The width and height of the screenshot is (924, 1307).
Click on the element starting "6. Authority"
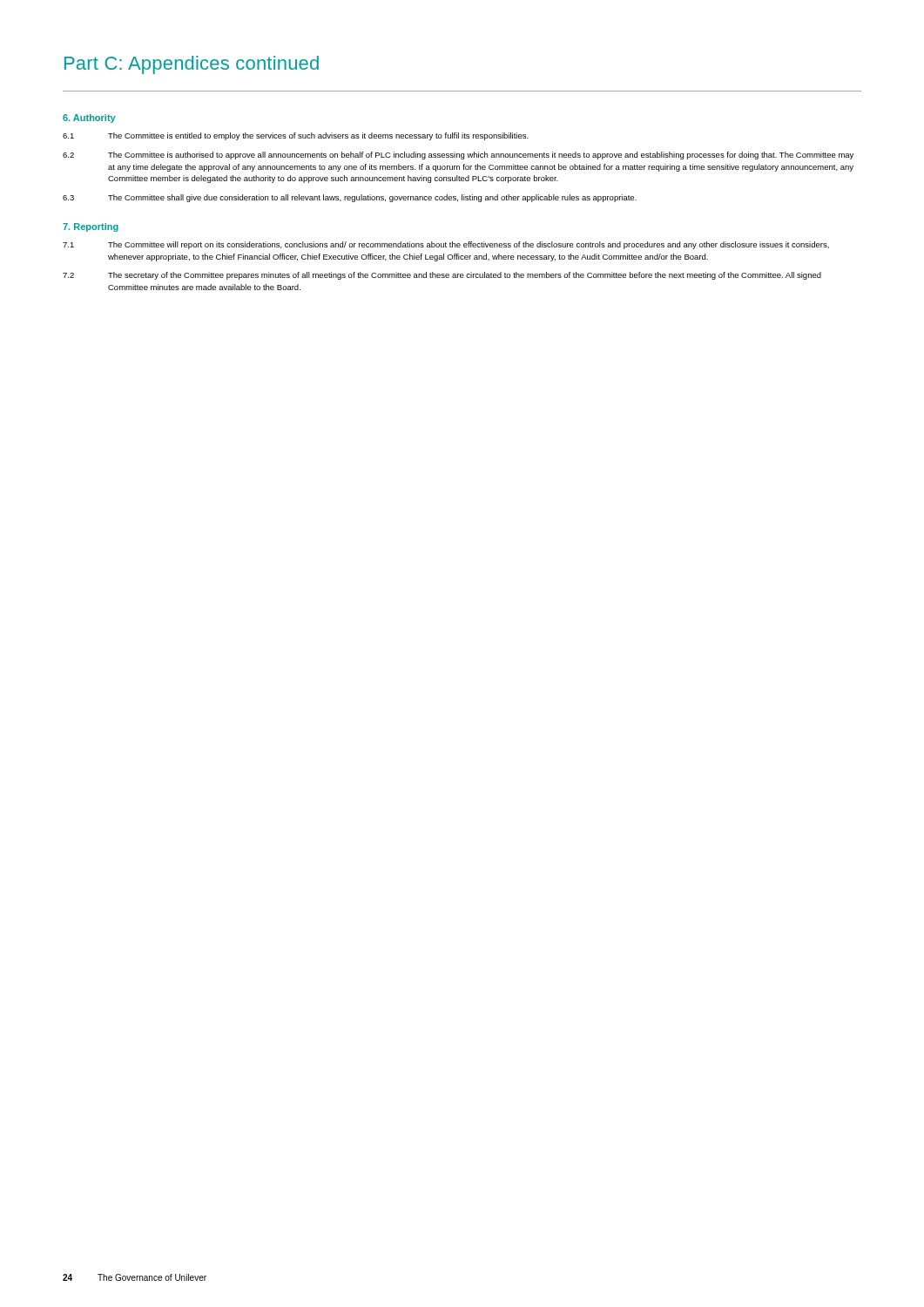[89, 119]
